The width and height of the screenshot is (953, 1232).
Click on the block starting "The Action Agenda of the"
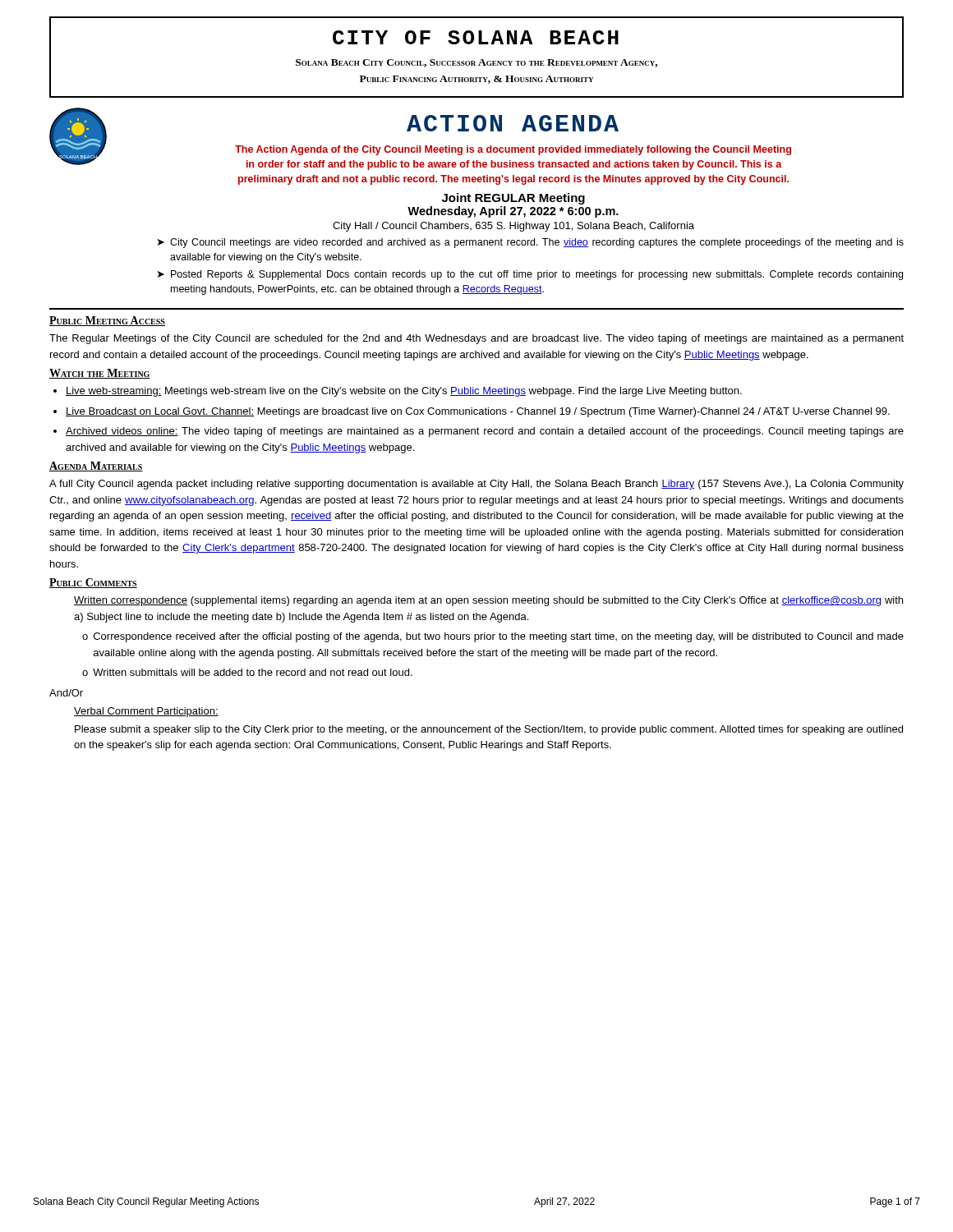[x=513, y=164]
